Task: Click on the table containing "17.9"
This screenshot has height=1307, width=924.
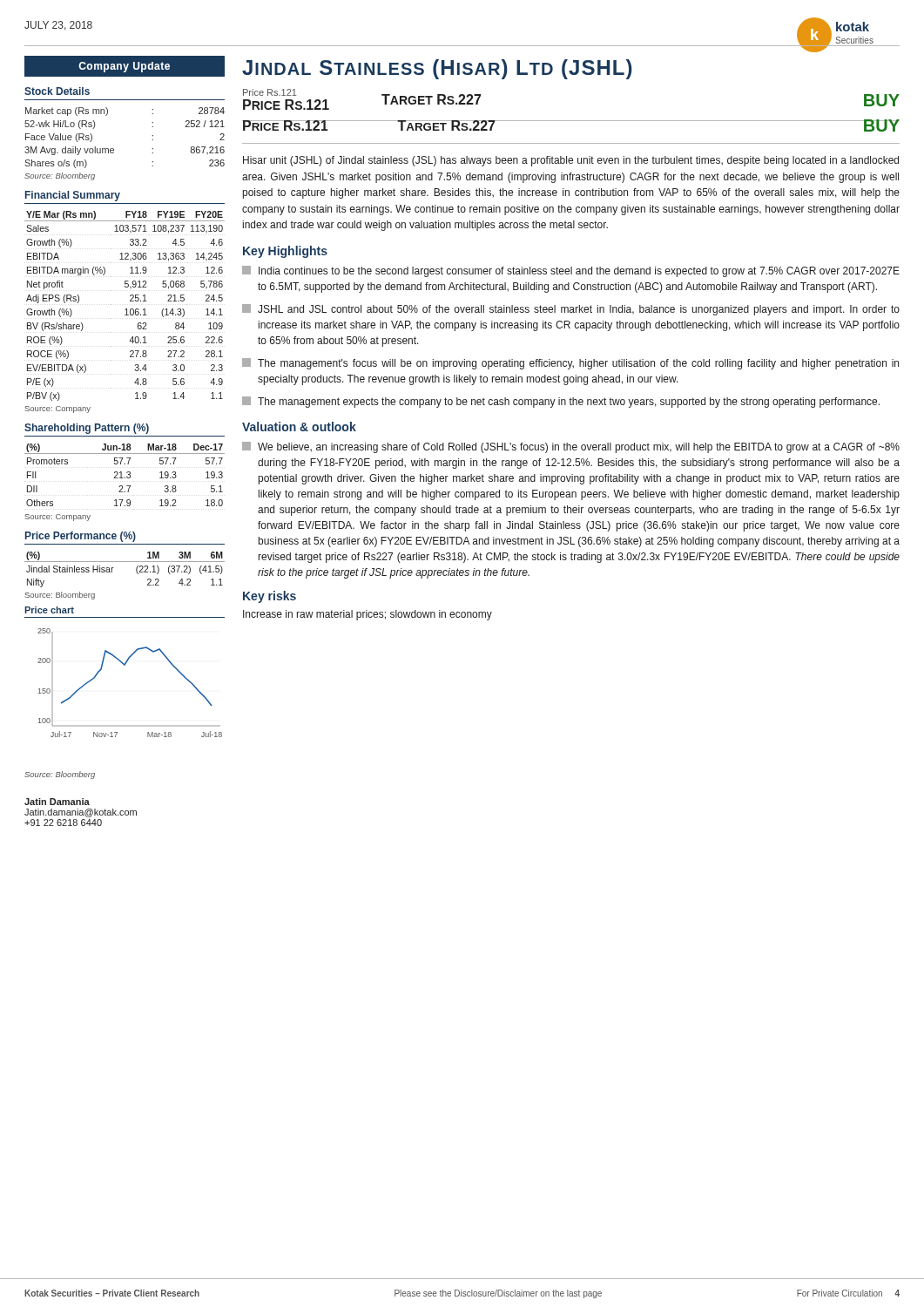Action: (x=125, y=475)
